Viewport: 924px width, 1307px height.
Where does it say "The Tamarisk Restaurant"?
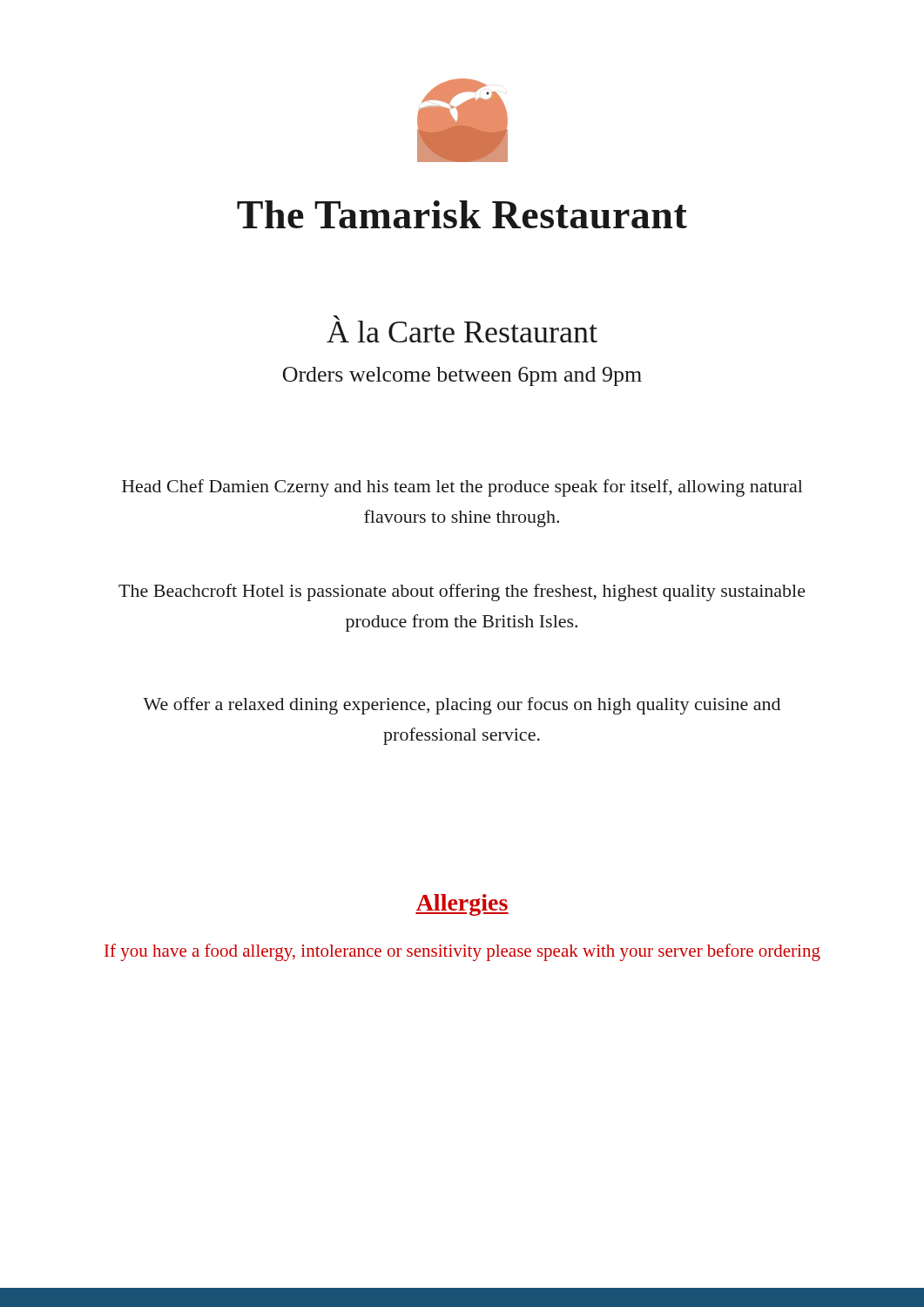click(462, 215)
